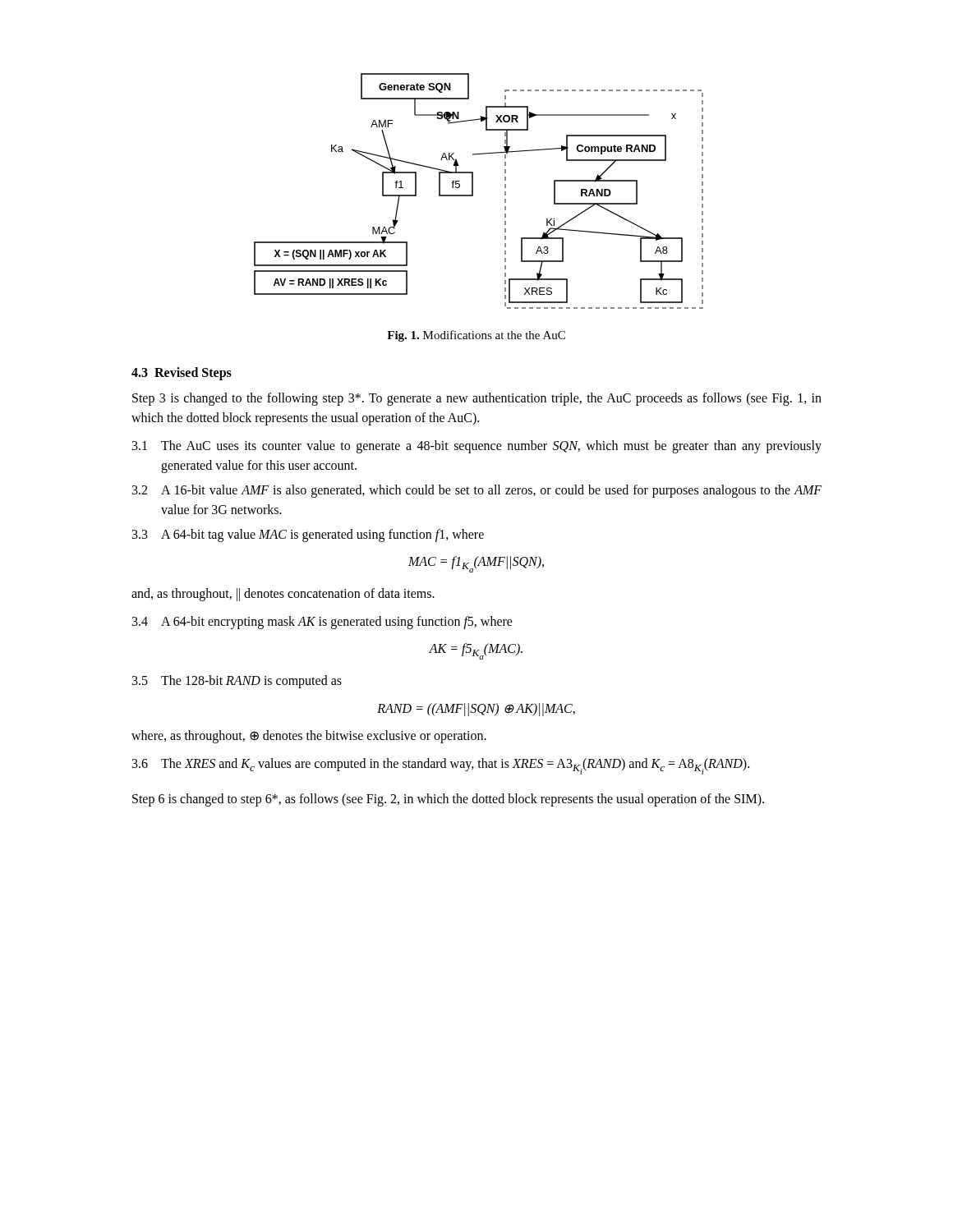Select the element starting "Fig. 1. Modifications at"

(x=476, y=335)
